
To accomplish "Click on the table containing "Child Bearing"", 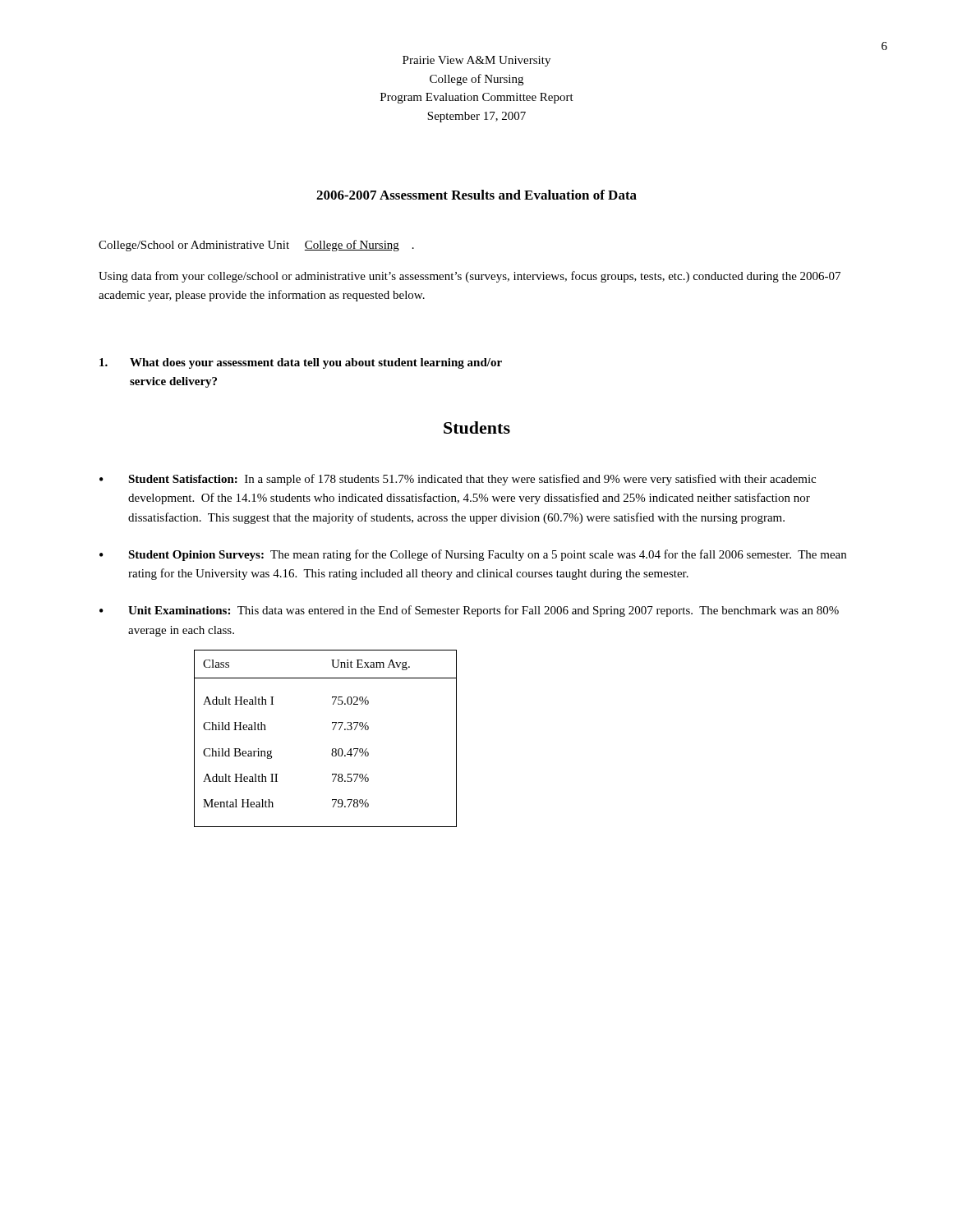I will 532,738.
